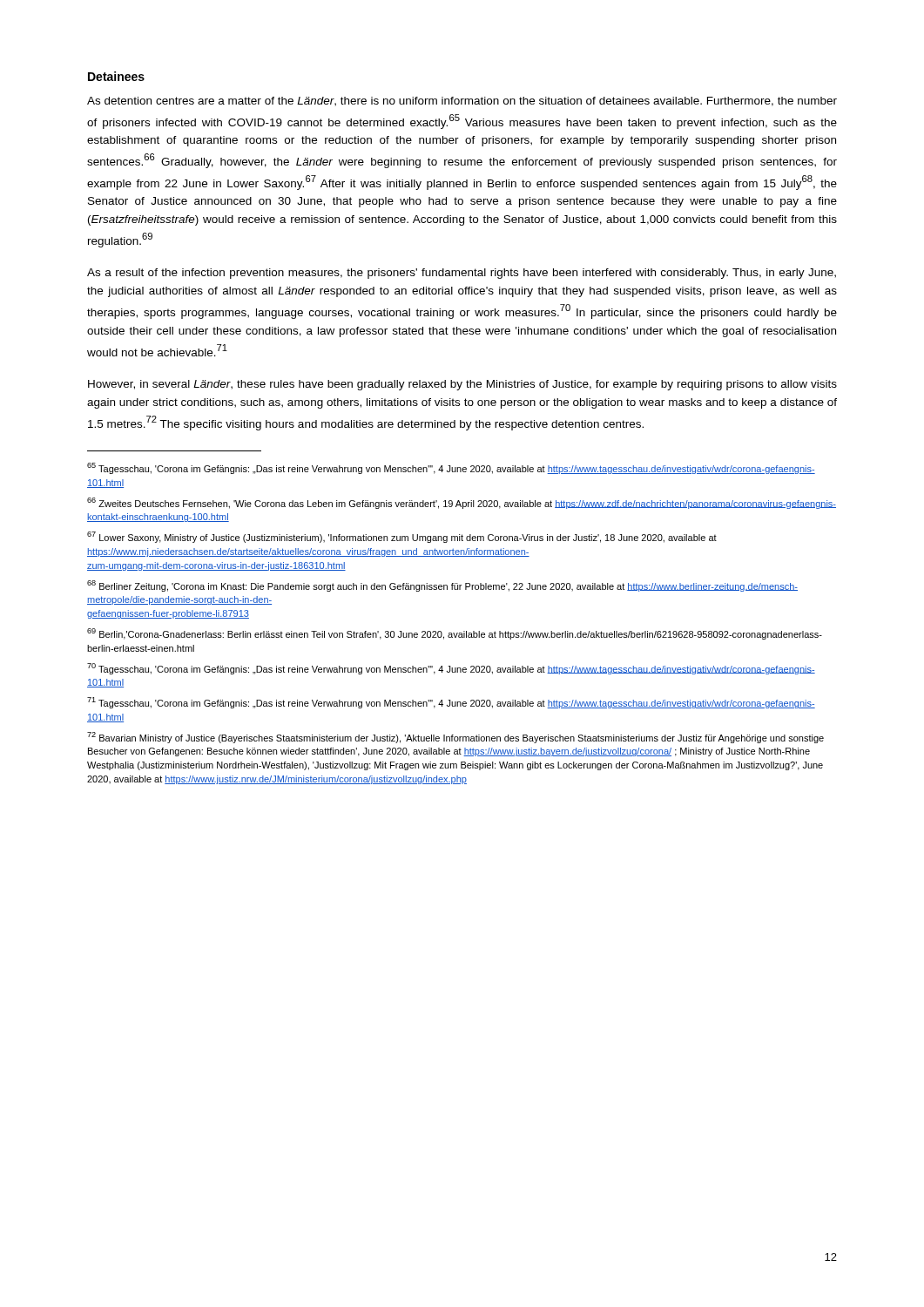Viewport: 924px width, 1307px height.
Task: Point to the region starting "68 Berliner Zeitung,"
Action: click(x=442, y=599)
